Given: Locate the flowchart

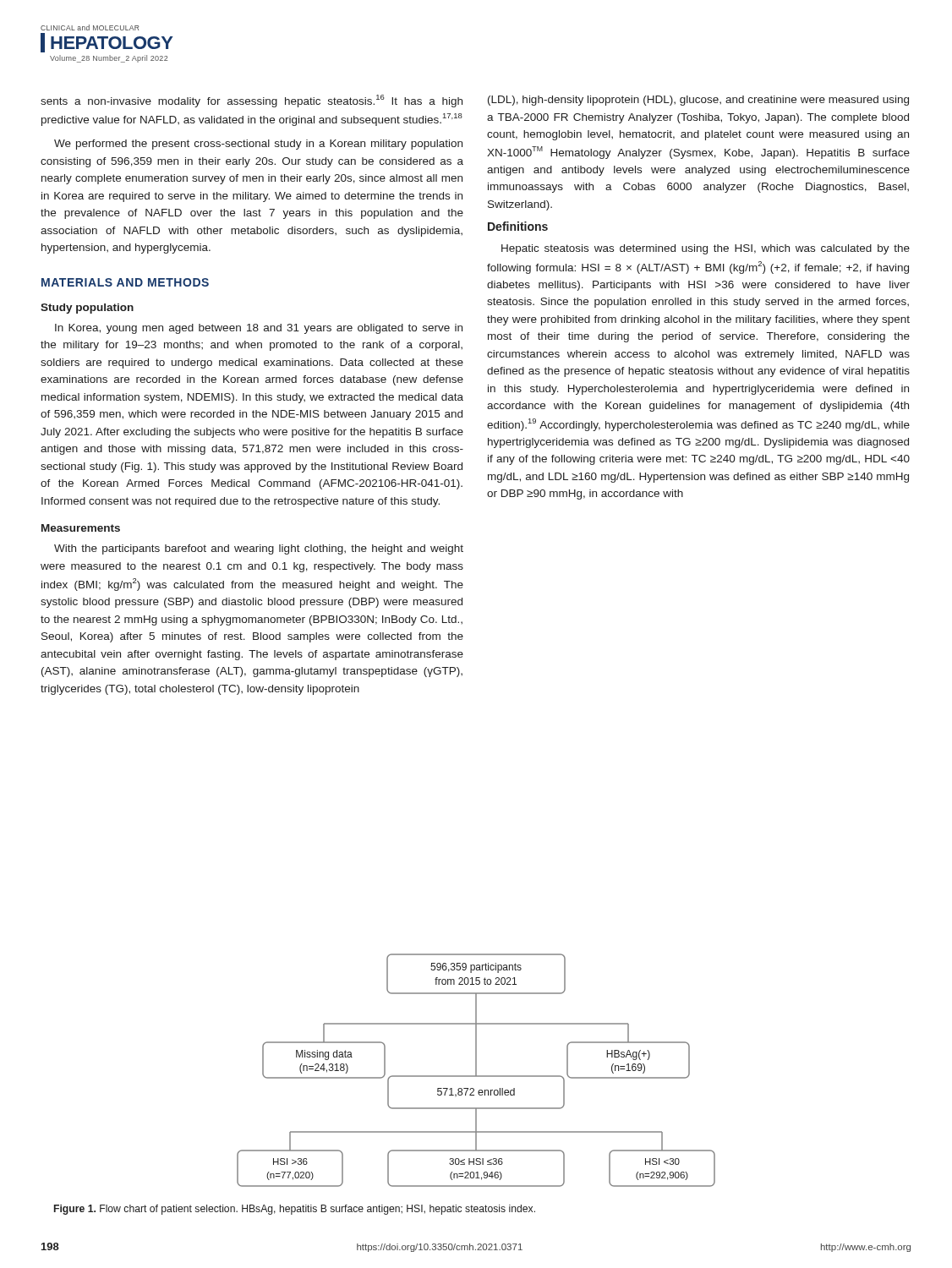Looking at the screenshot, I should click(476, 1083).
